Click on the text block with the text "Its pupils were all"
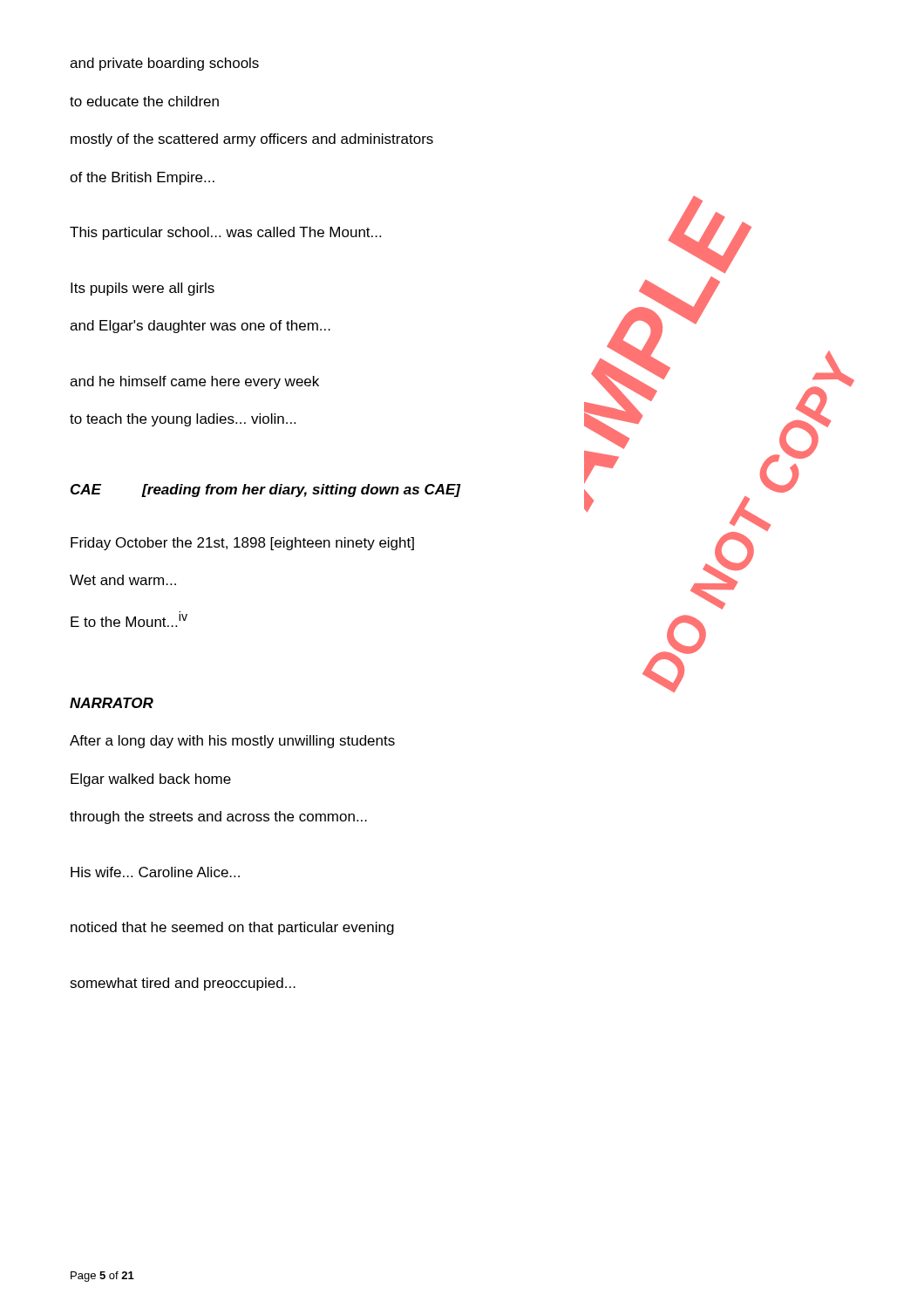The height and width of the screenshot is (1308, 924). click(x=142, y=288)
